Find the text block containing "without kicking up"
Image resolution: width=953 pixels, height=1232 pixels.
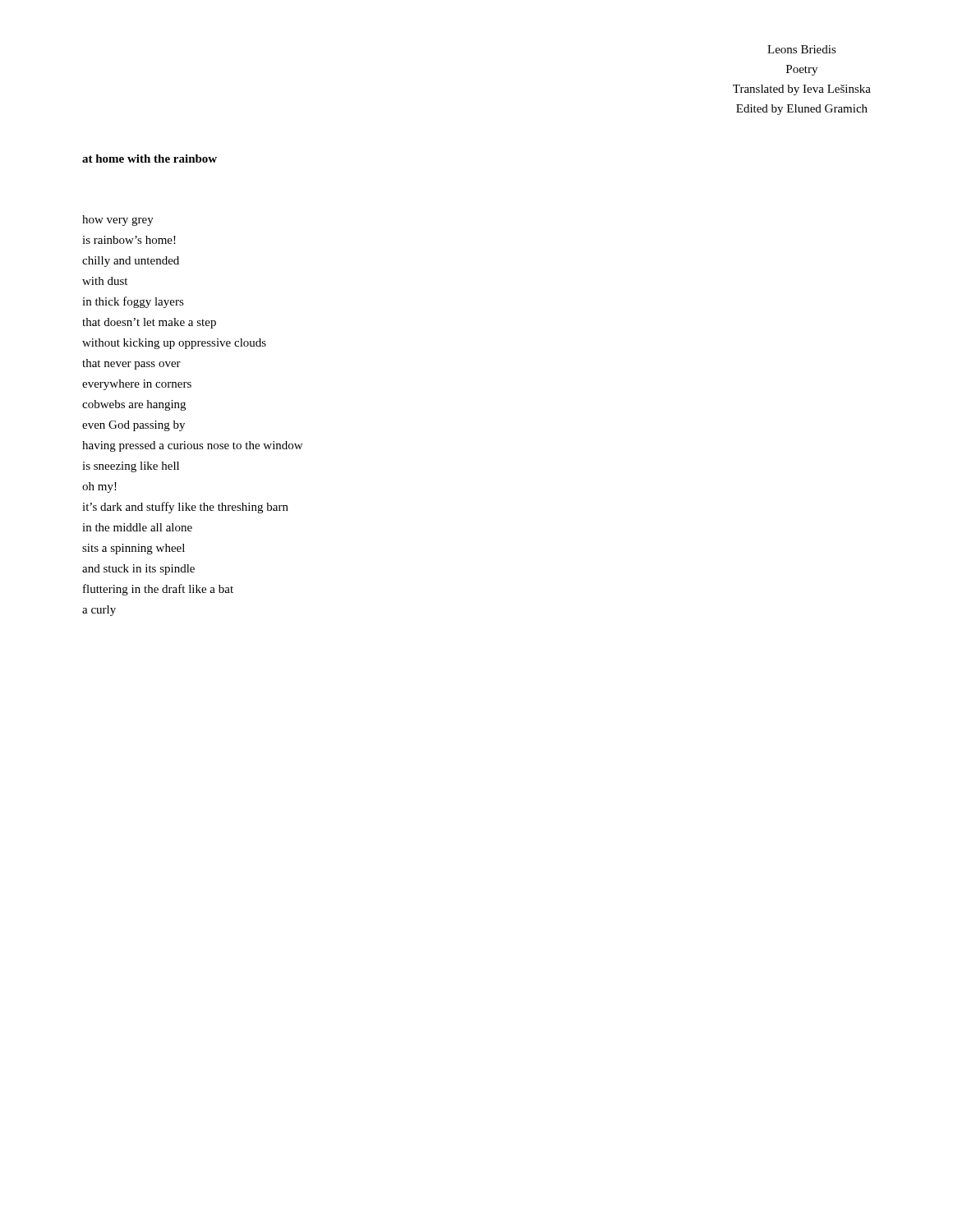174,343
